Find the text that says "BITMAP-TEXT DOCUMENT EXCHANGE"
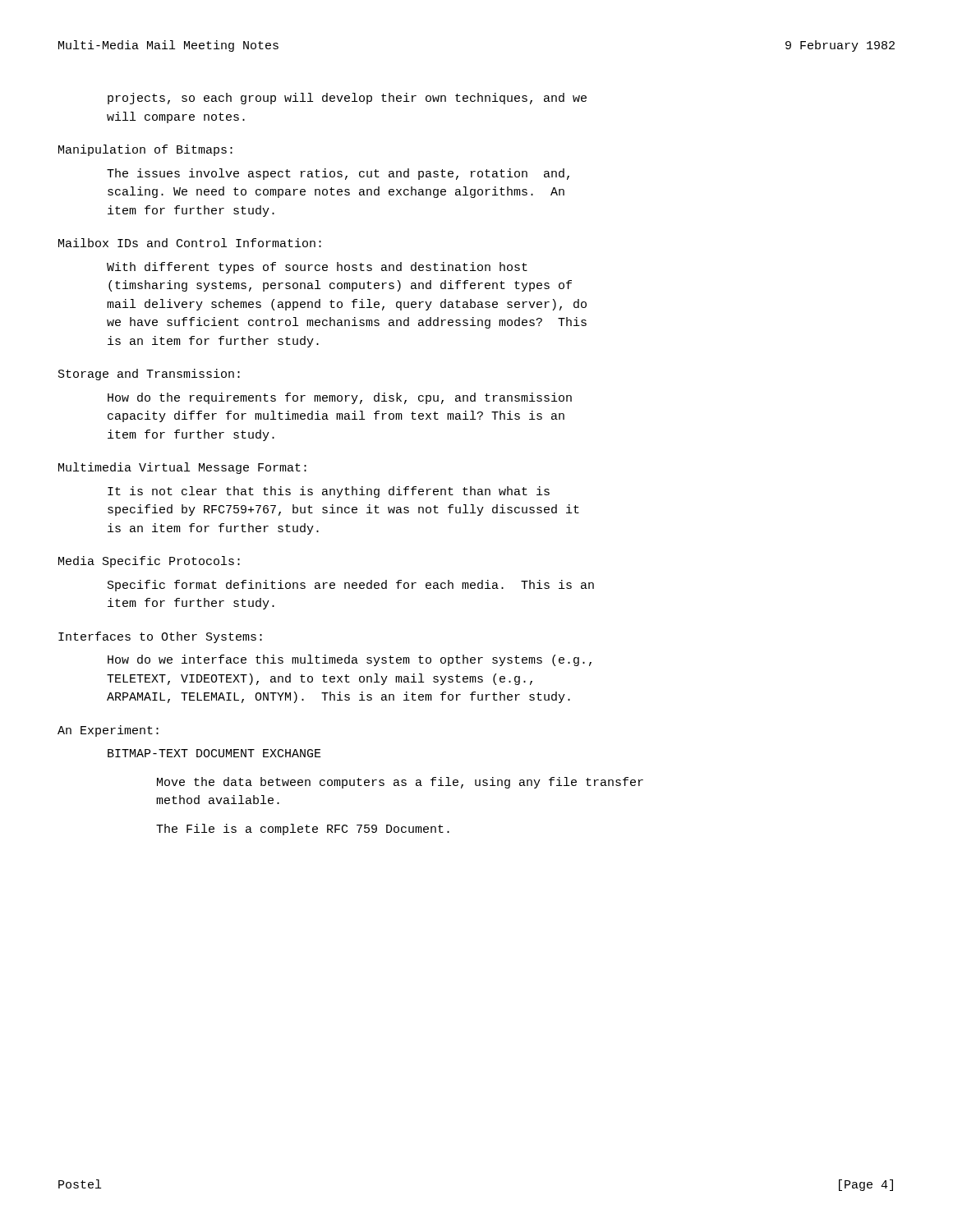 [214, 754]
